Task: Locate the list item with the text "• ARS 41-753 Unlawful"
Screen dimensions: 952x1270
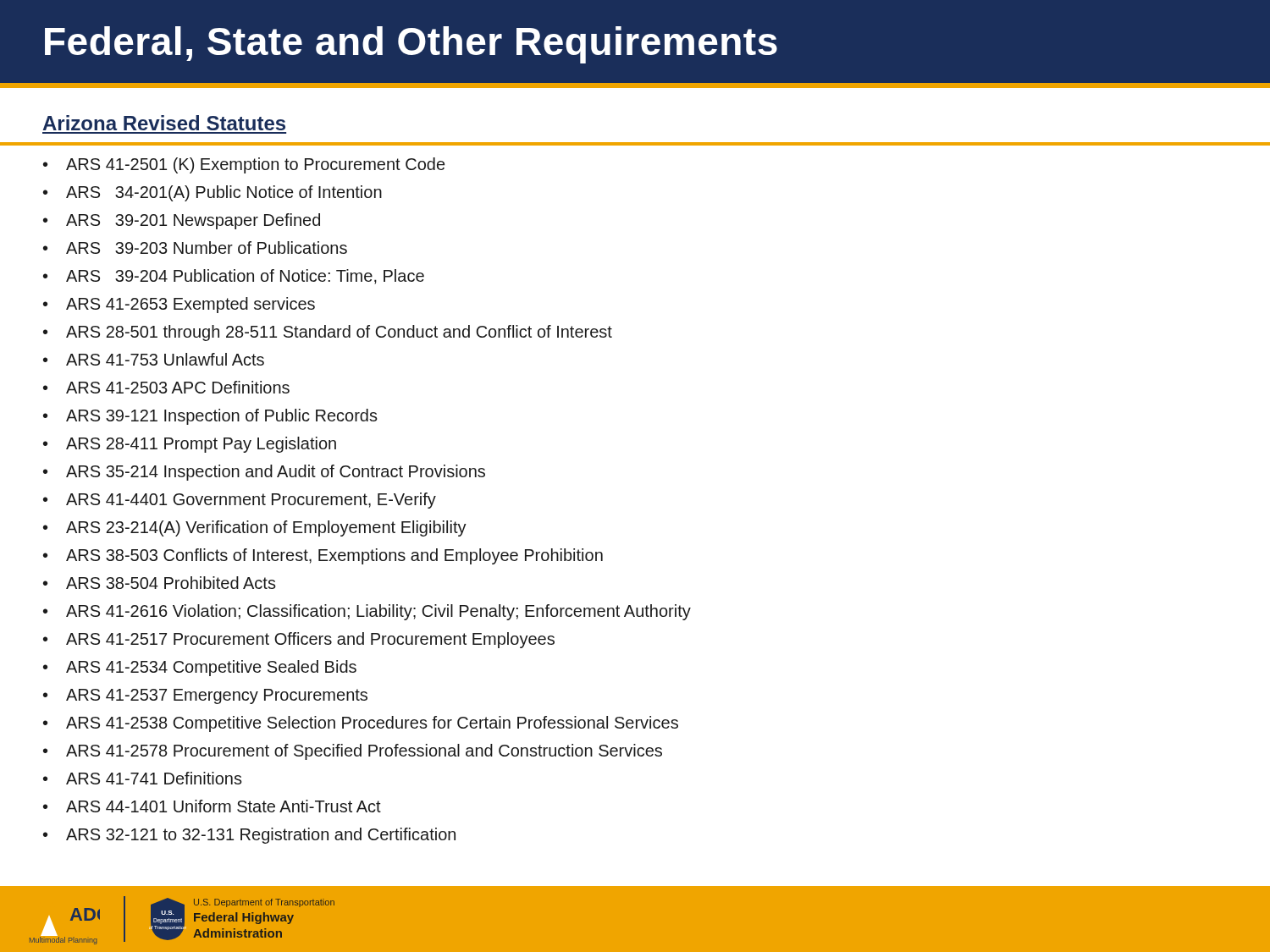Action: tap(154, 359)
